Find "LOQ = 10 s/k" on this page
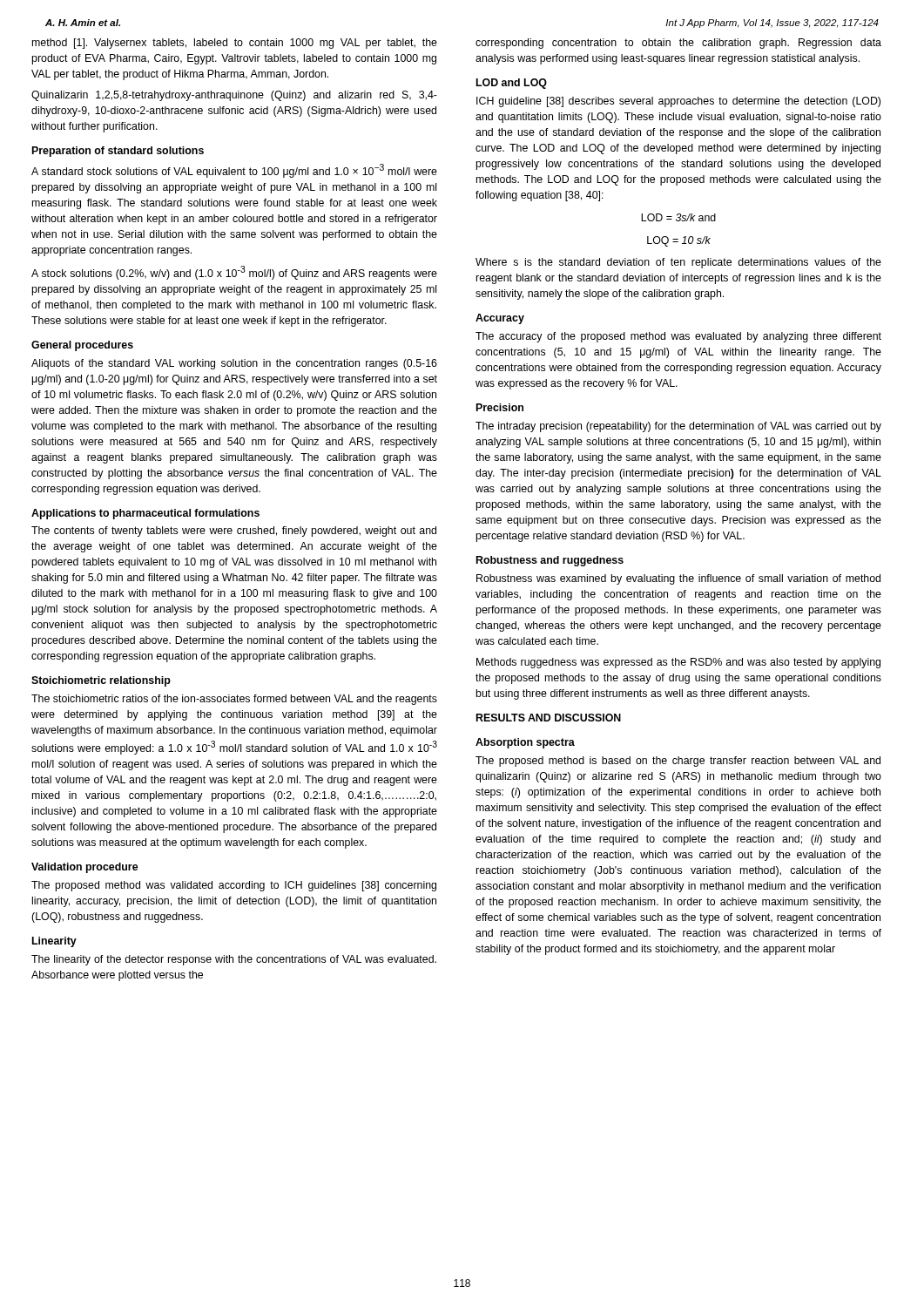The width and height of the screenshot is (924, 1307). pyautogui.click(x=678, y=240)
